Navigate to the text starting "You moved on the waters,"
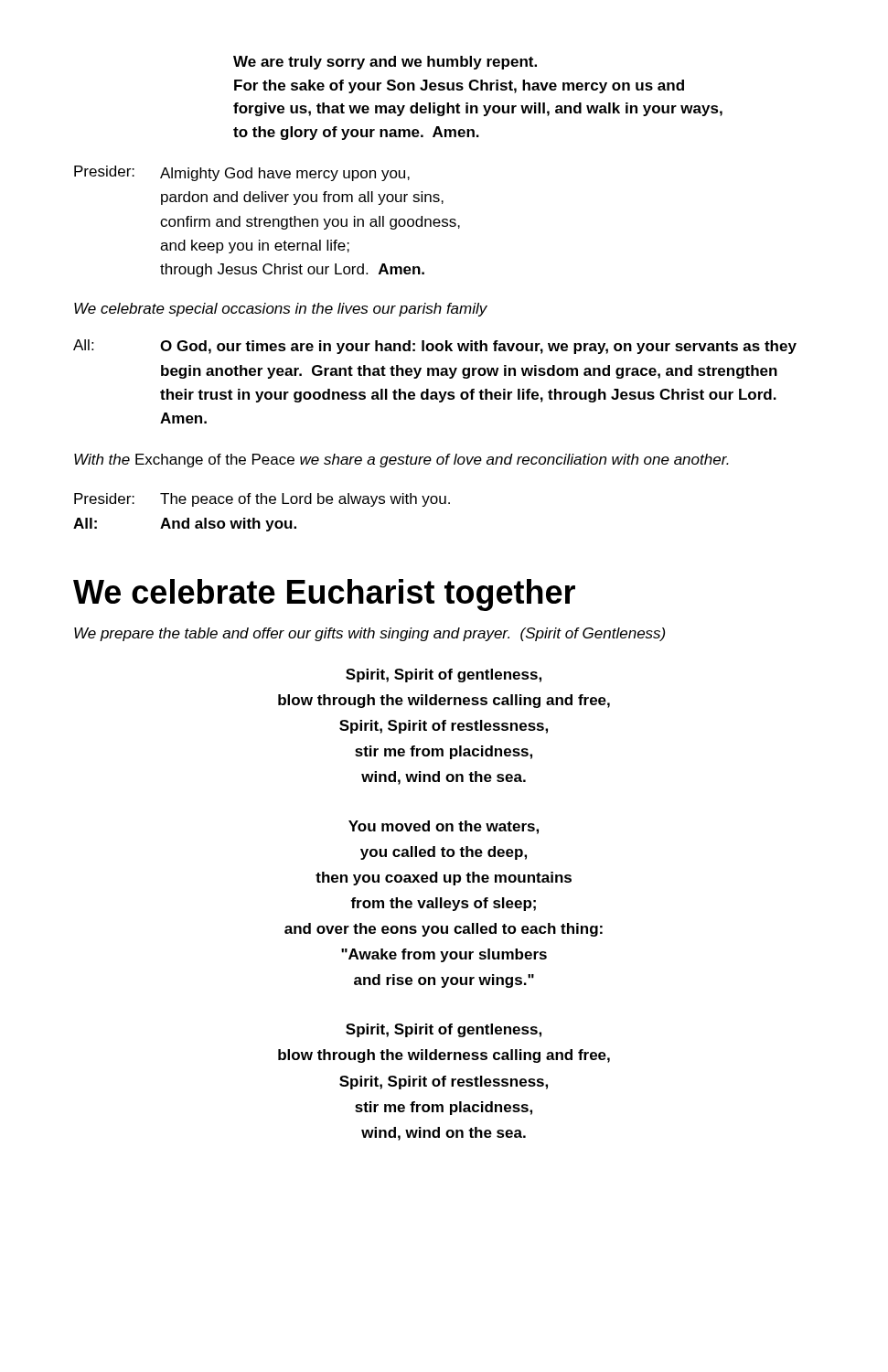888x1372 pixels. [x=444, y=903]
